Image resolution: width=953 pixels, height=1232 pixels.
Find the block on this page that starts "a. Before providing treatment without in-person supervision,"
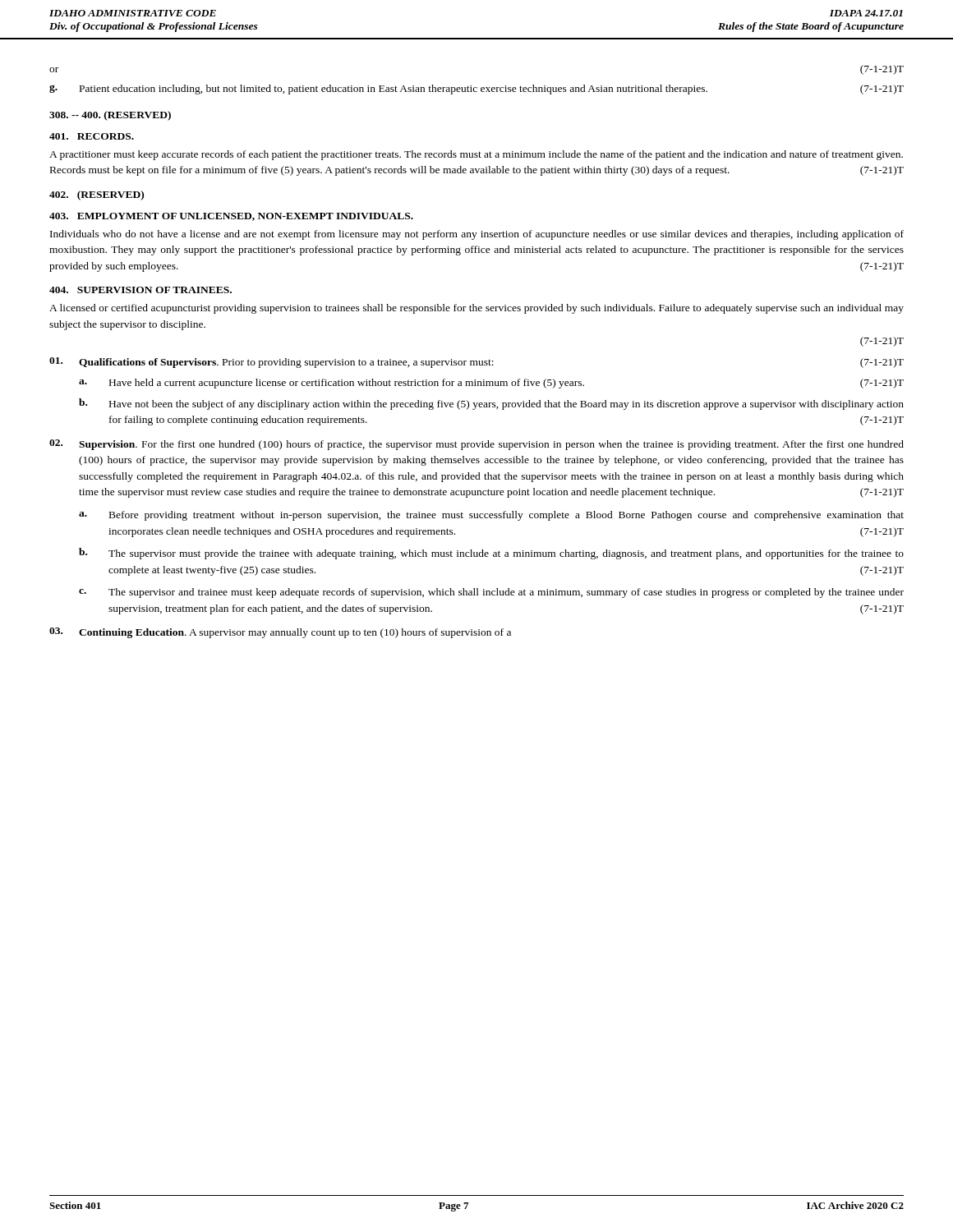[491, 523]
